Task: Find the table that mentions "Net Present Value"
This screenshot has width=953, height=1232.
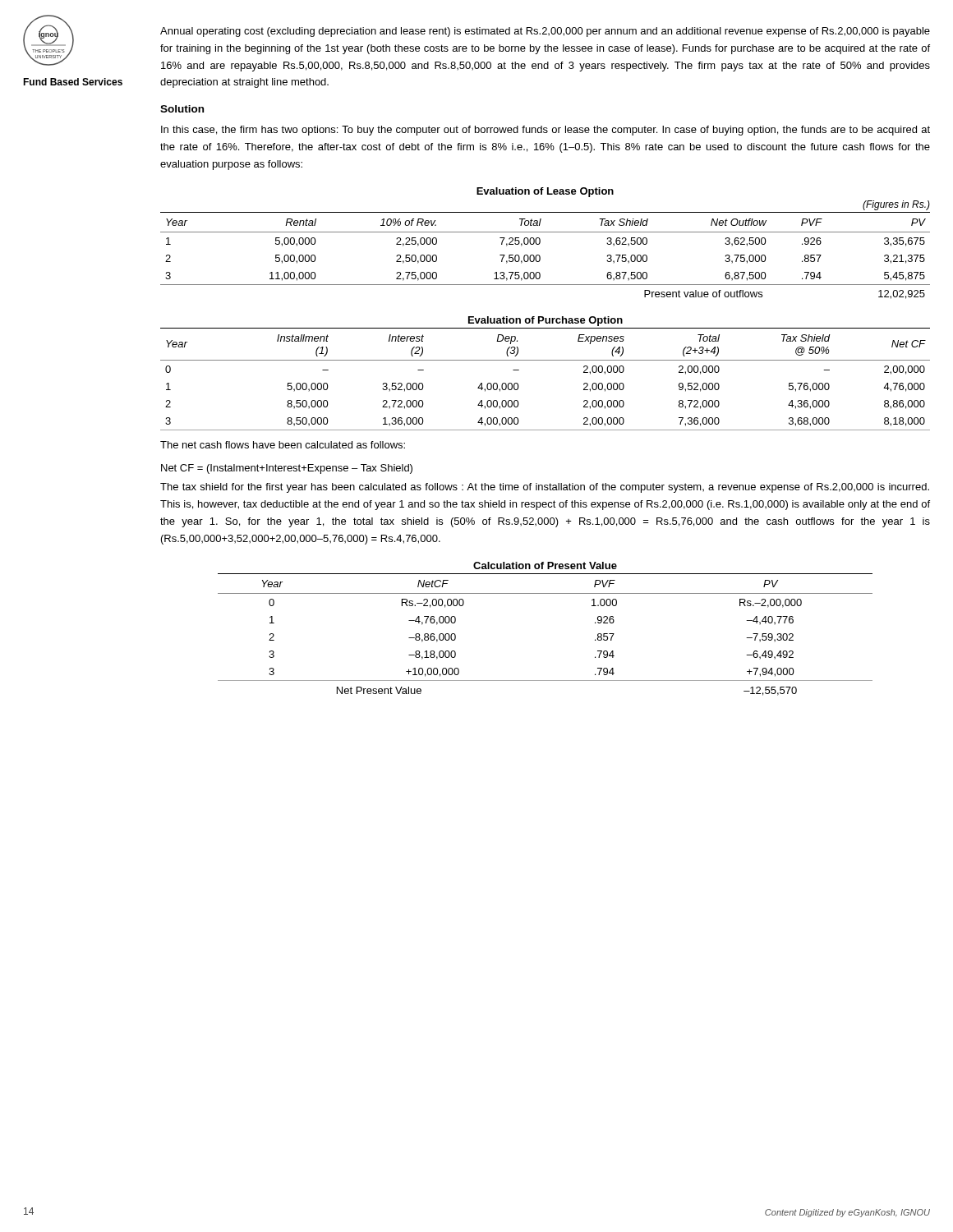Action: click(x=545, y=636)
